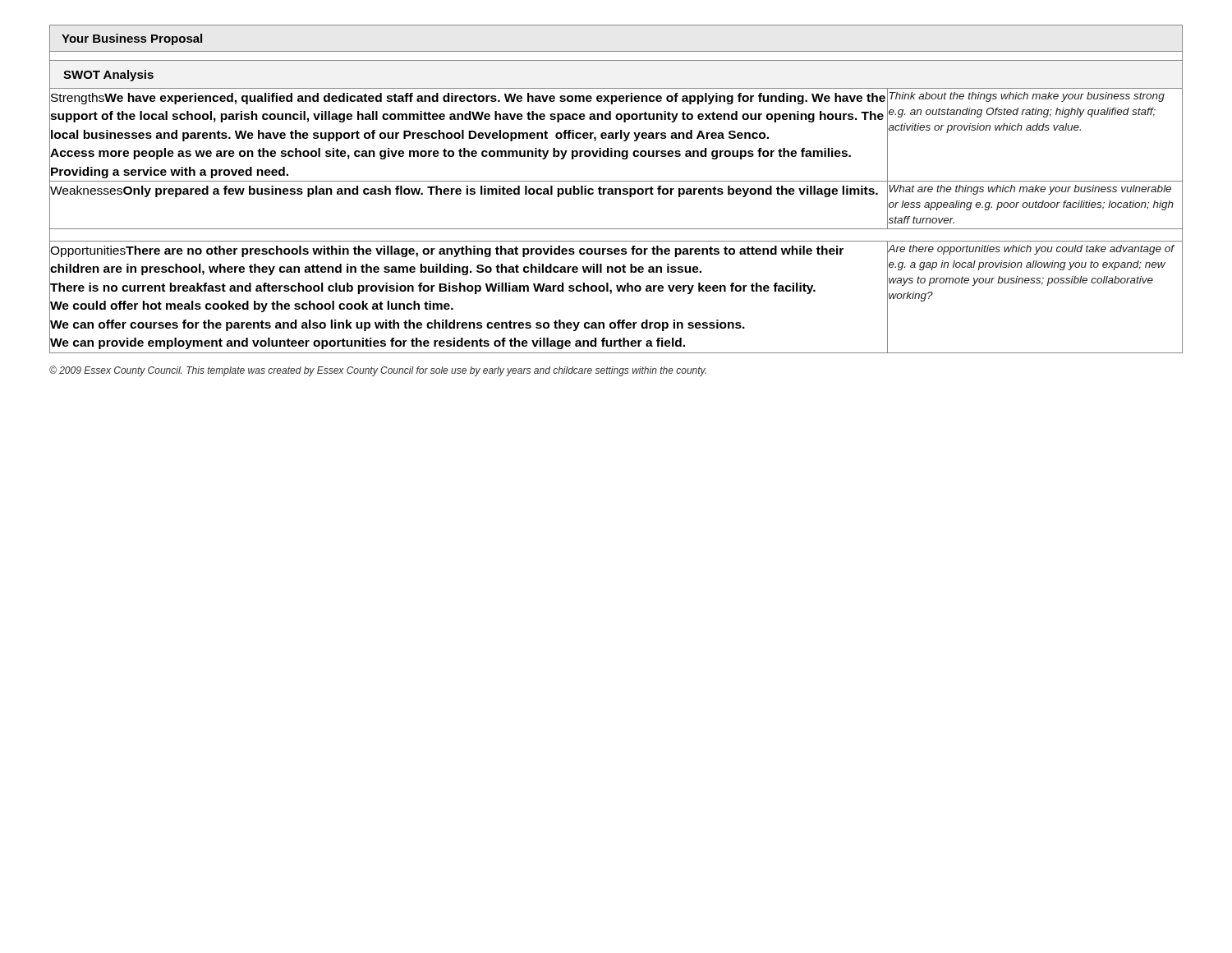Find the element starting "What are the things which make your business"

click(x=1031, y=204)
